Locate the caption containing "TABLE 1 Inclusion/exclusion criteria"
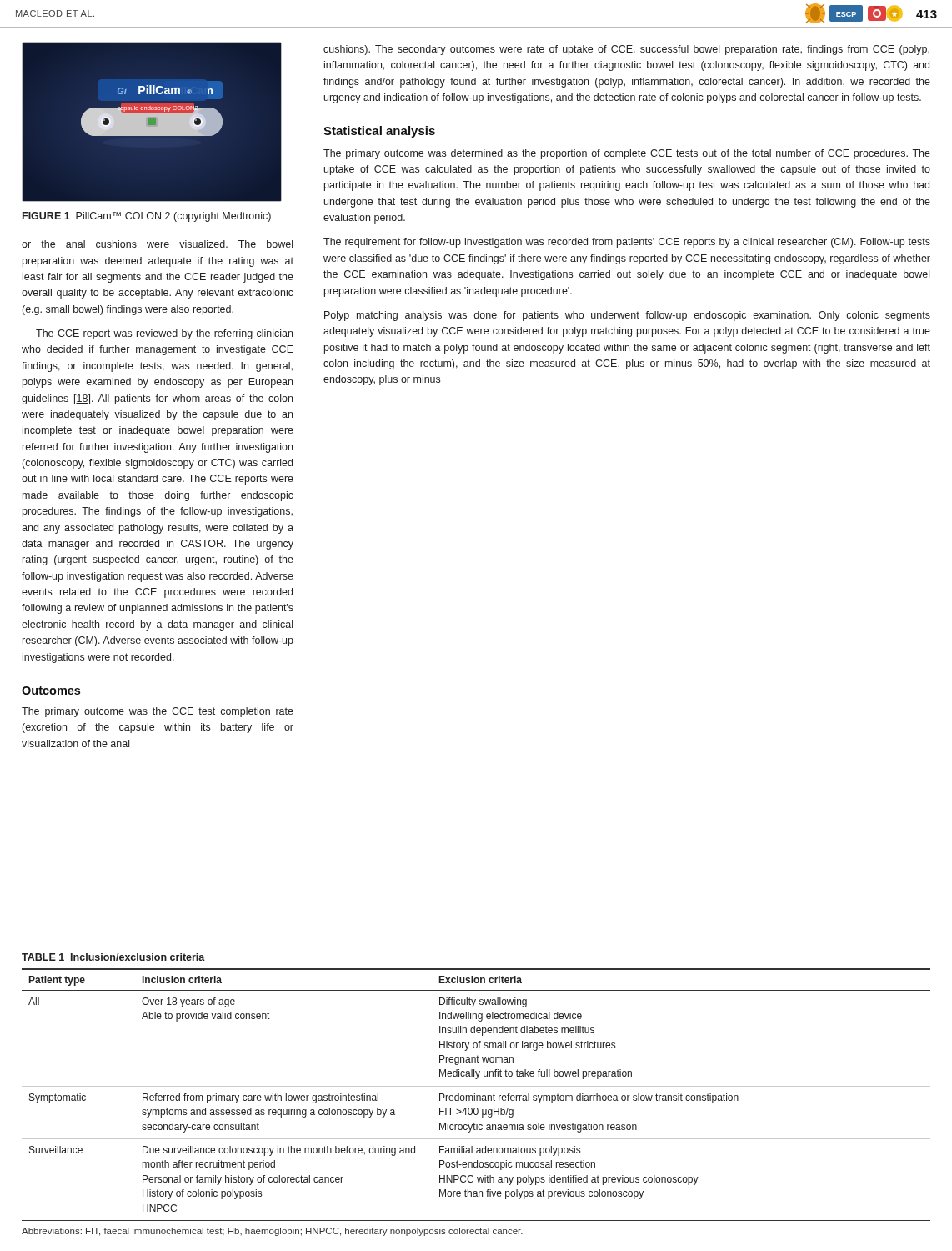Viewport: 952px width, 1251px height. tap(113, 957)
